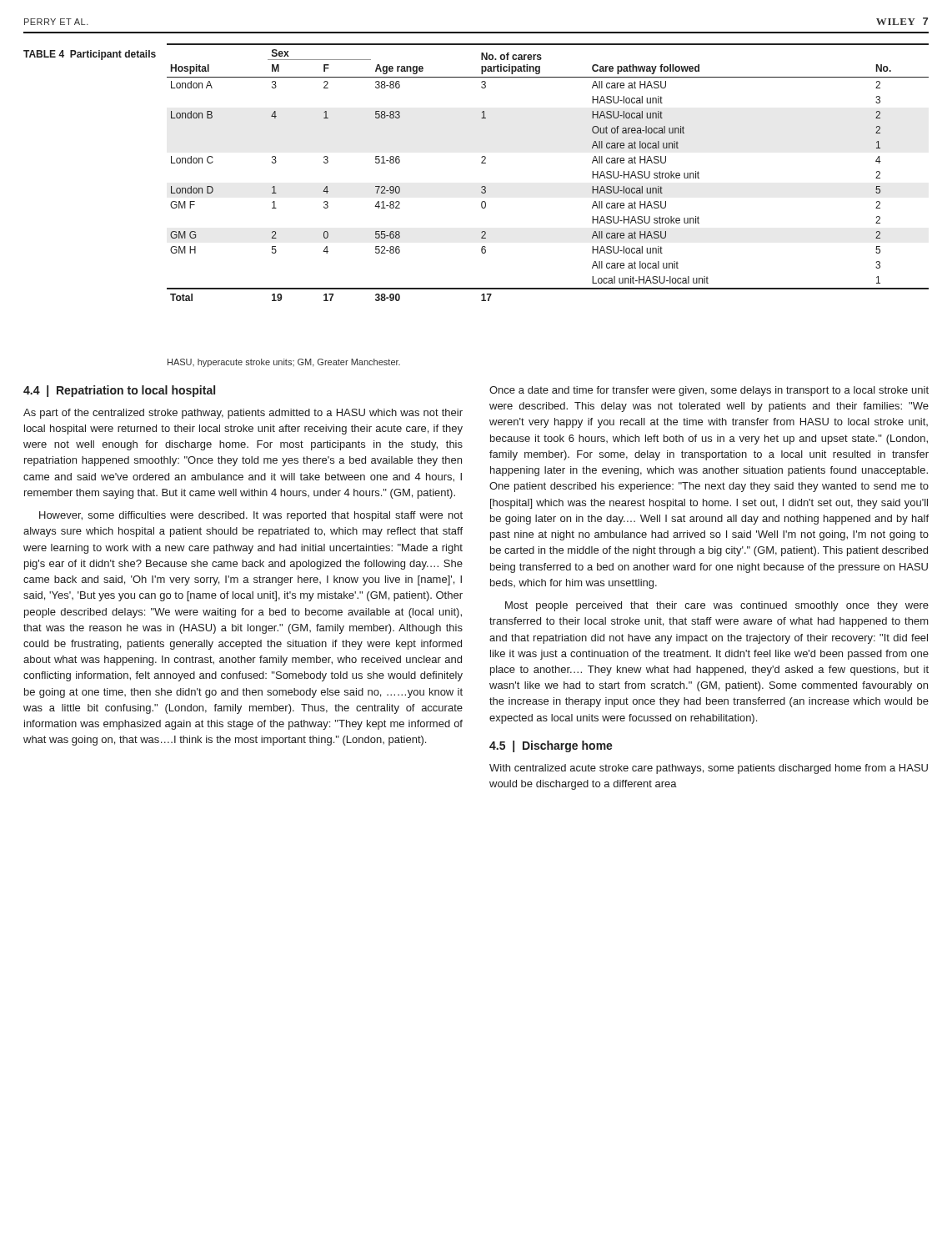Image resolution: width=952 pixels, height=1251 pixels.
Task: Locate the text block that says "As part of"
Action: [x=243, y=576]
